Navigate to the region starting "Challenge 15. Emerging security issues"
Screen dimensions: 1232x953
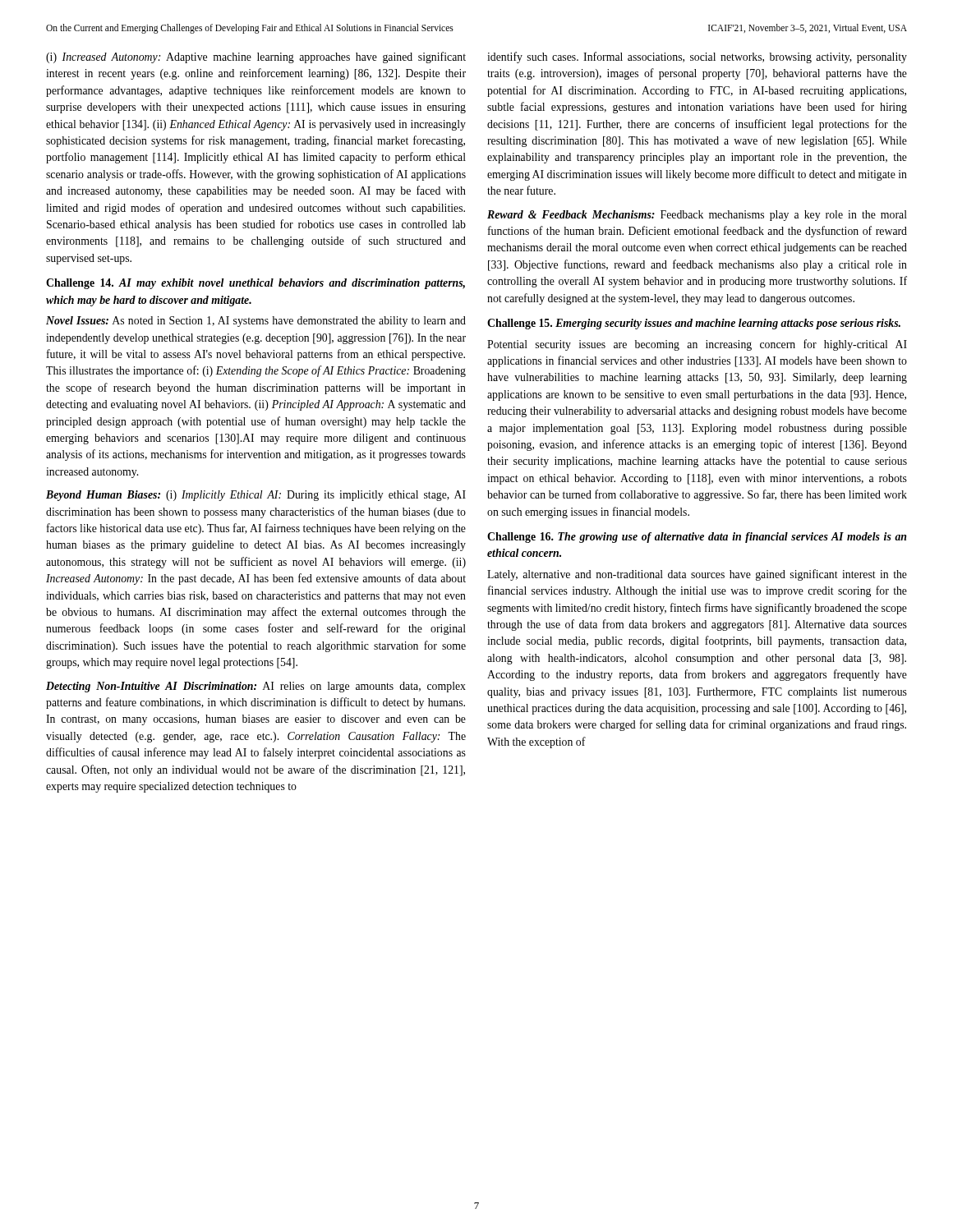[x=694, y=323]
